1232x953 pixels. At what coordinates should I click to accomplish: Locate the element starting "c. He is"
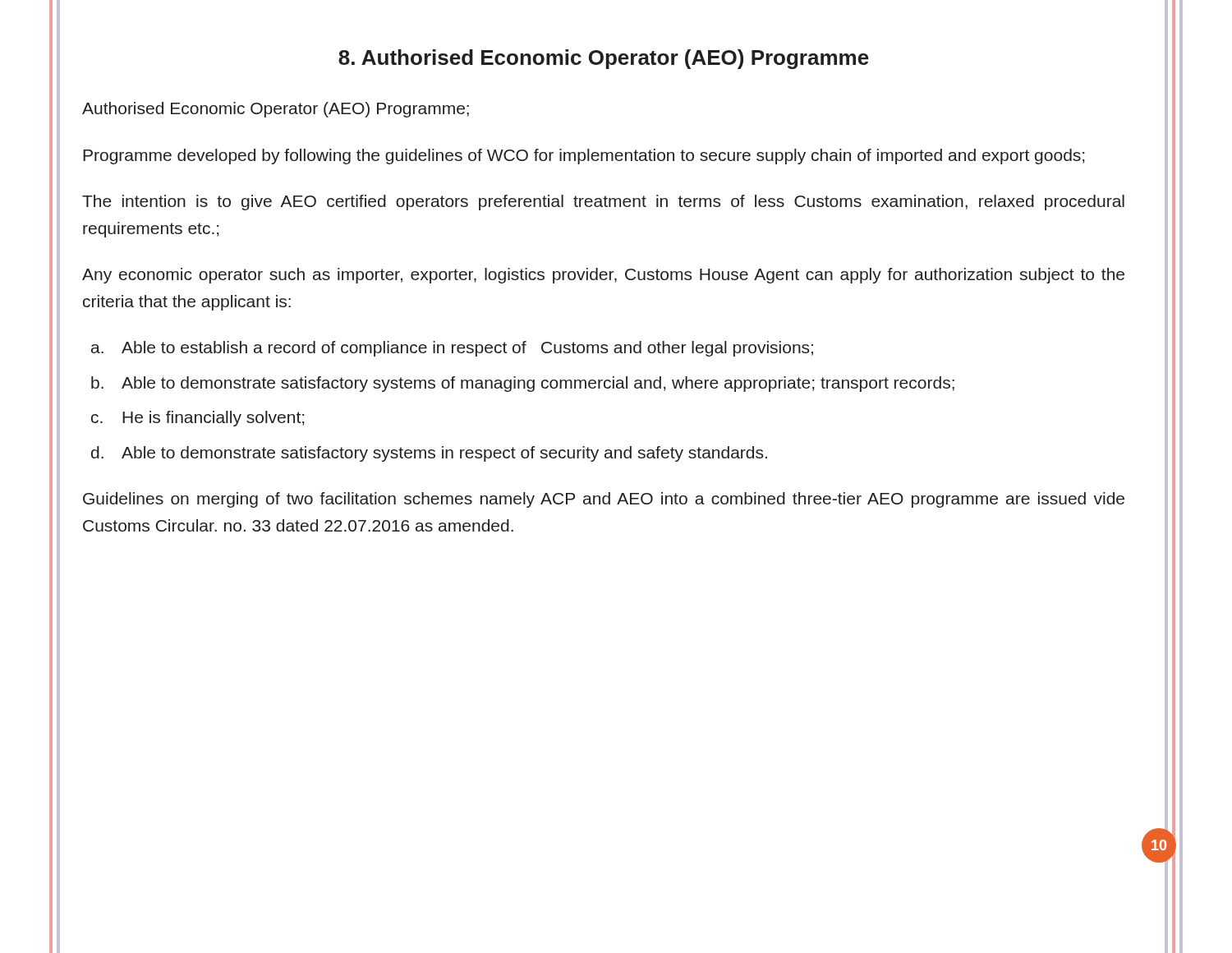[x=198, y=419]
